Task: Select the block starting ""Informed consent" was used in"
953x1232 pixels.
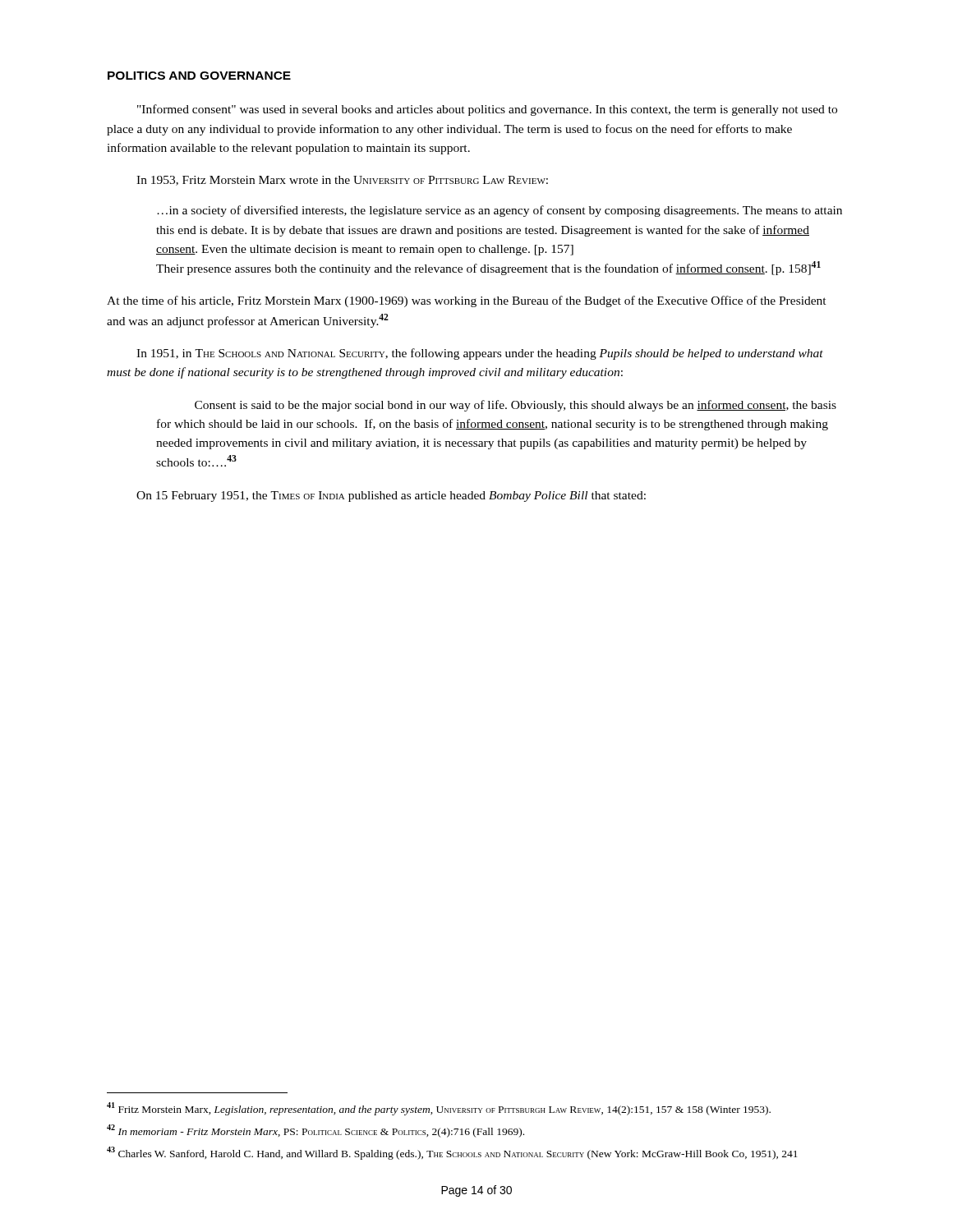Action: point(472,128)
